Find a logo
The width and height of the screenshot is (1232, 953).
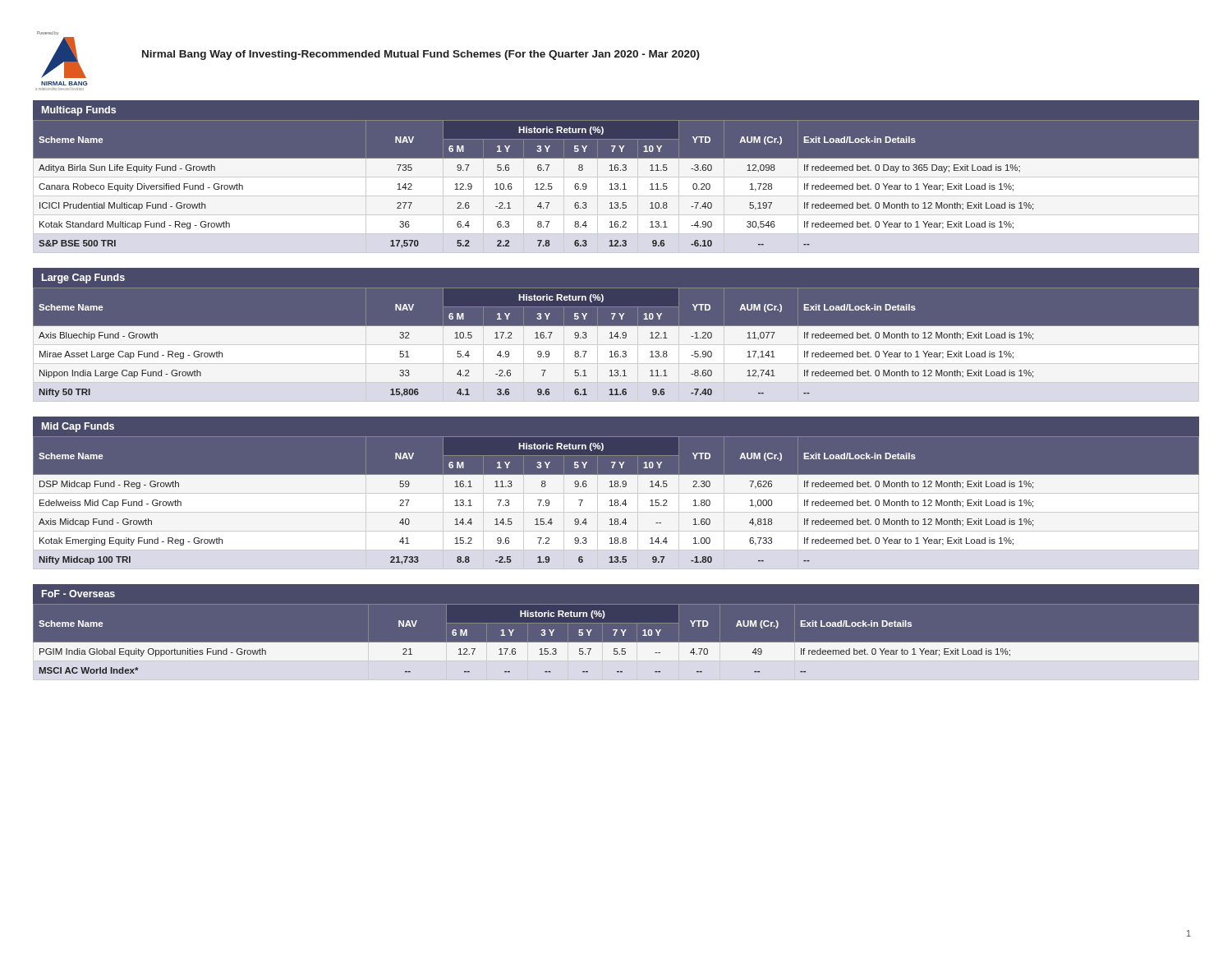(87, 58)
